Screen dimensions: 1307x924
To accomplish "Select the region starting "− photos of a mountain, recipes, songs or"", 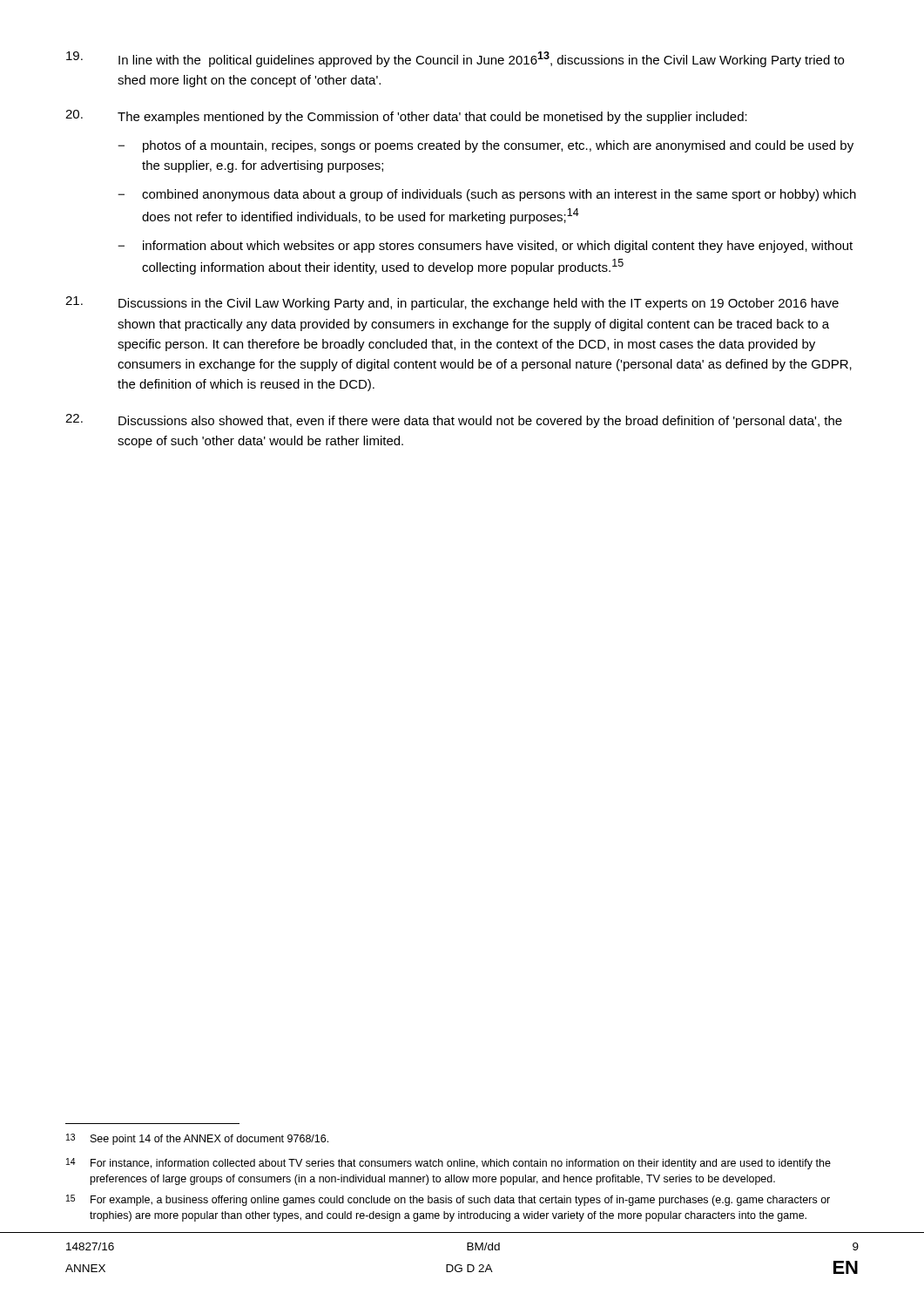I will pos(488,155).
